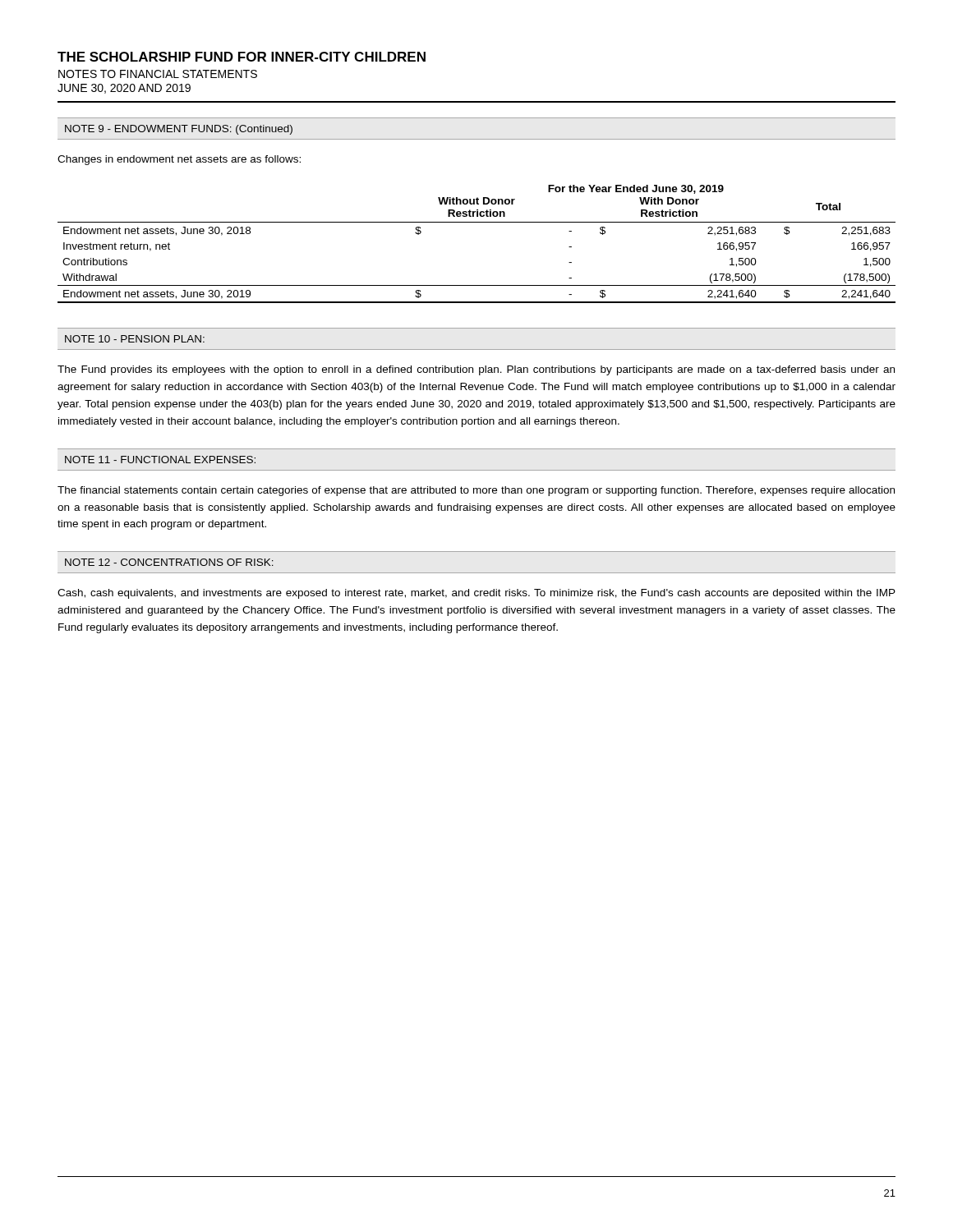Navigate to the region starting "The financial statements contain"
The width and height of the screenshot is (953, 1232).
tap(476, 507)
